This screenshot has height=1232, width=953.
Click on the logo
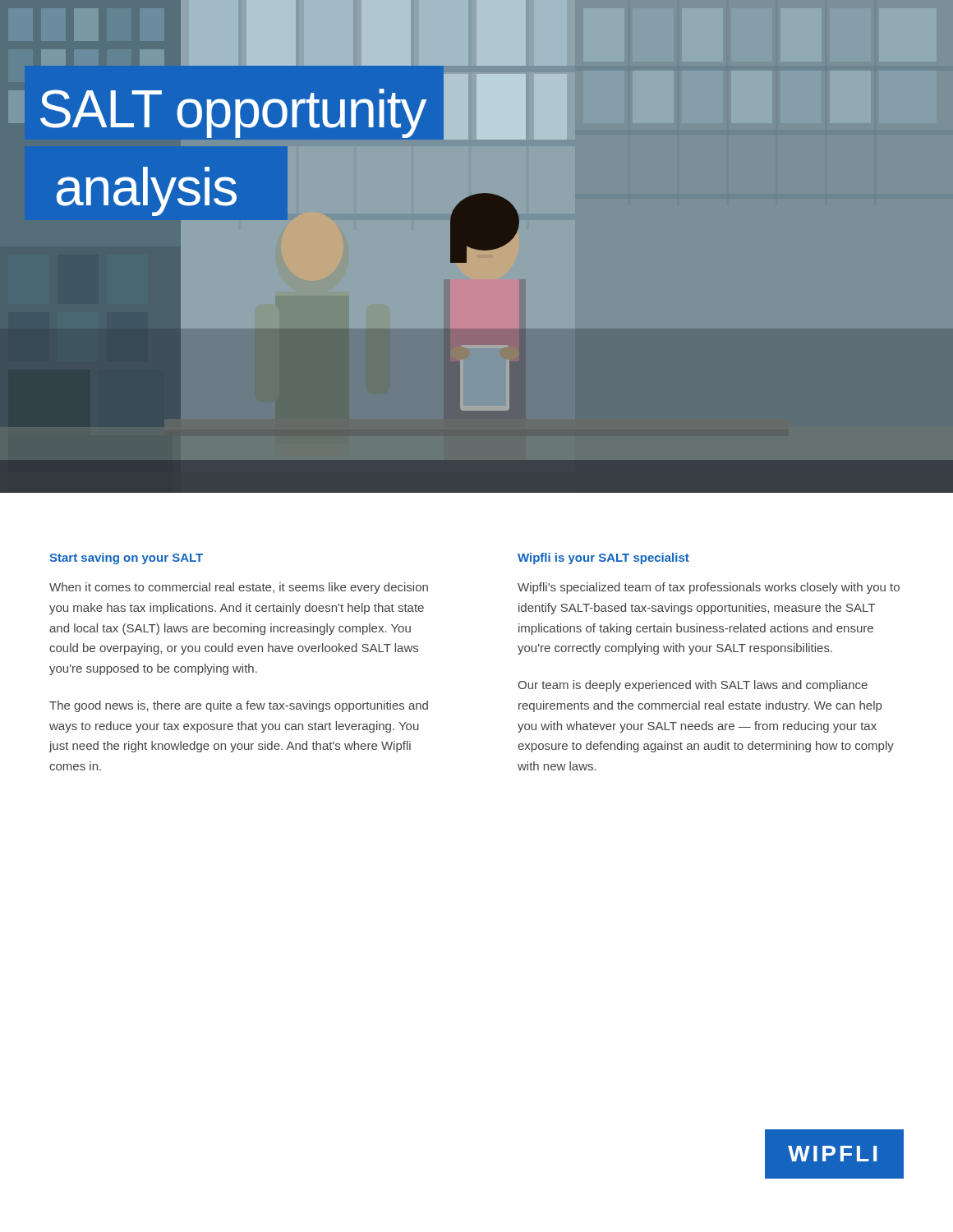[834, 1154]
